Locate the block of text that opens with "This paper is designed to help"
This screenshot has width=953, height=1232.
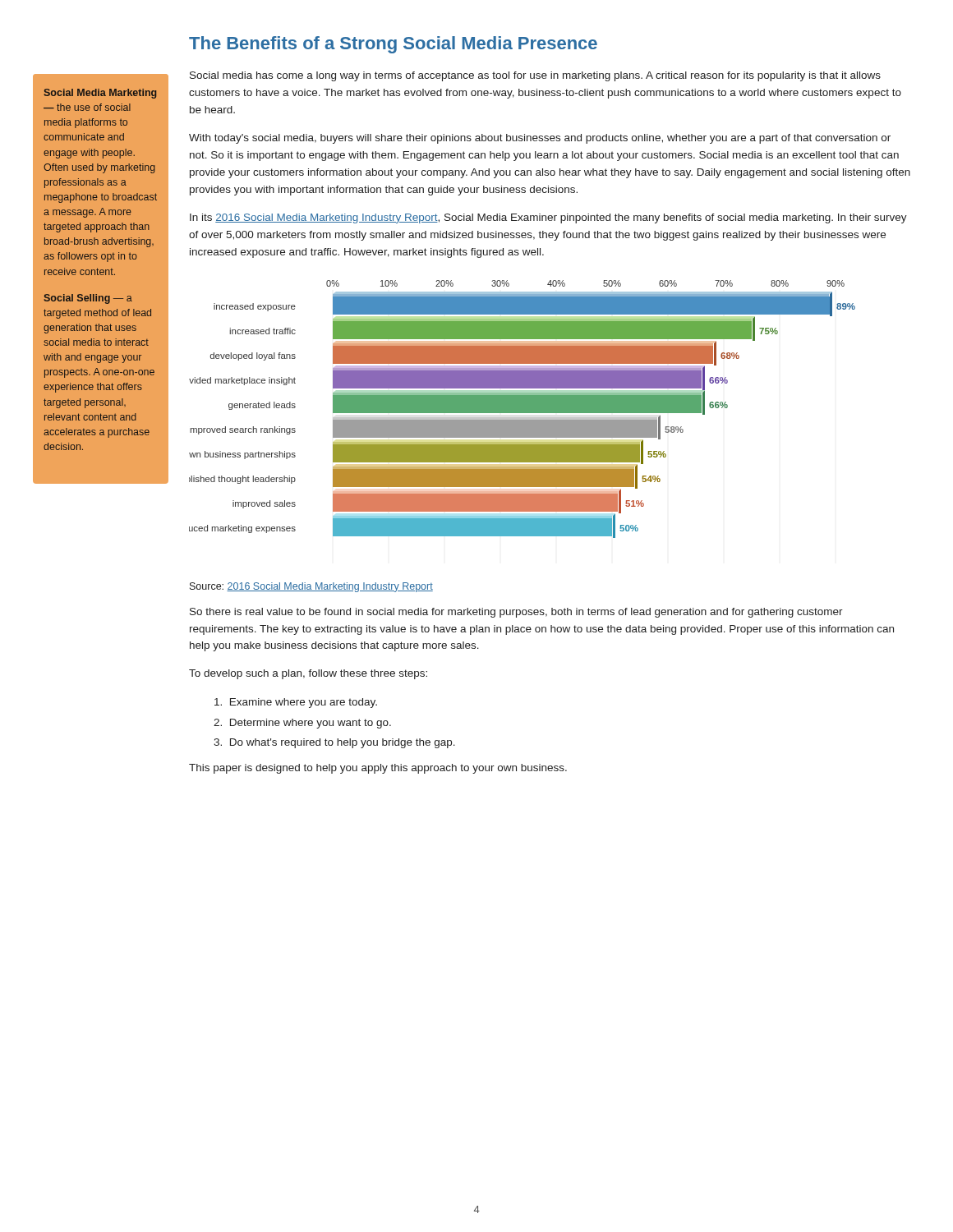click(378, 768)
